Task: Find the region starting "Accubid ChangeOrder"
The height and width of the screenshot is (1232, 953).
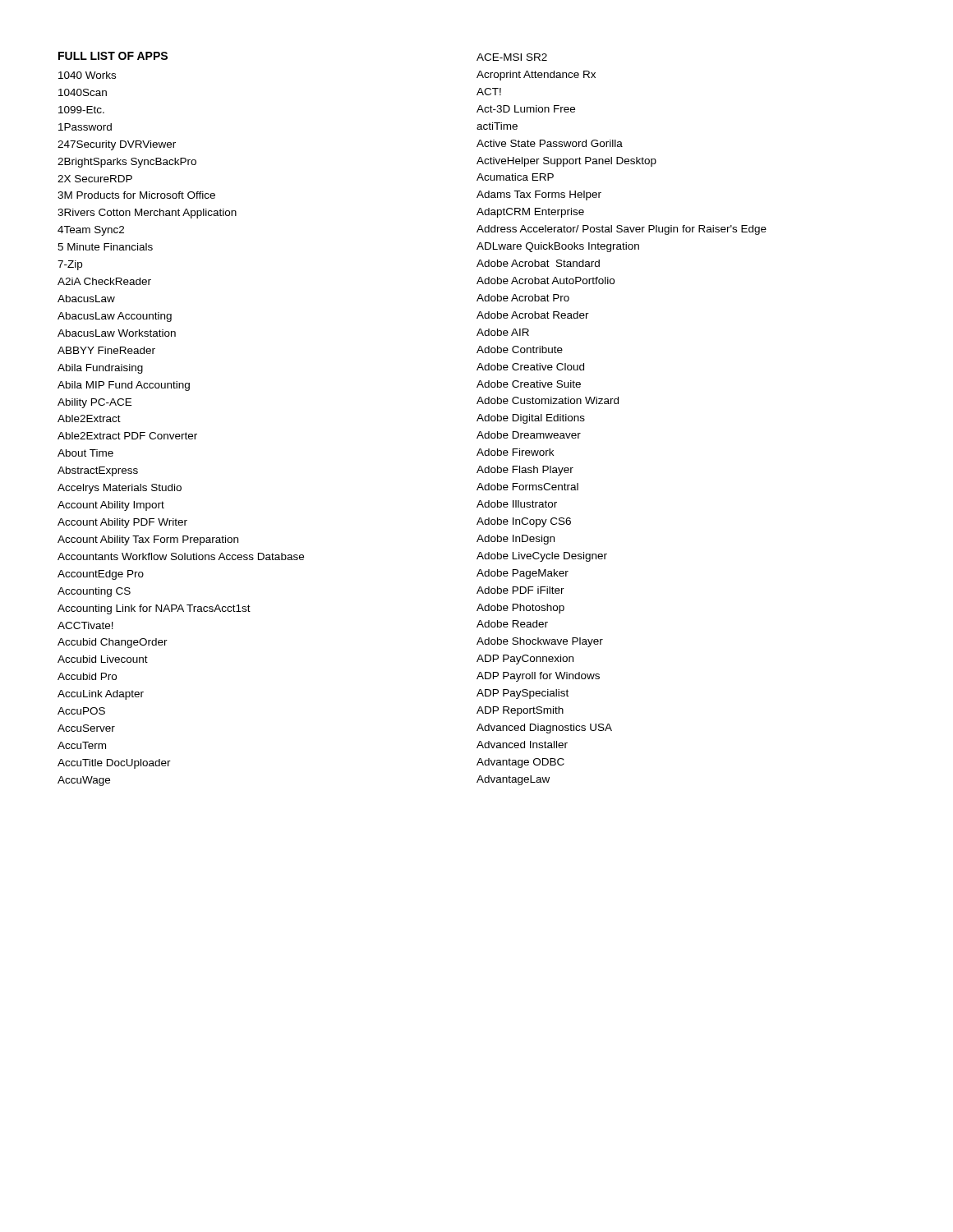Action: 112,642
